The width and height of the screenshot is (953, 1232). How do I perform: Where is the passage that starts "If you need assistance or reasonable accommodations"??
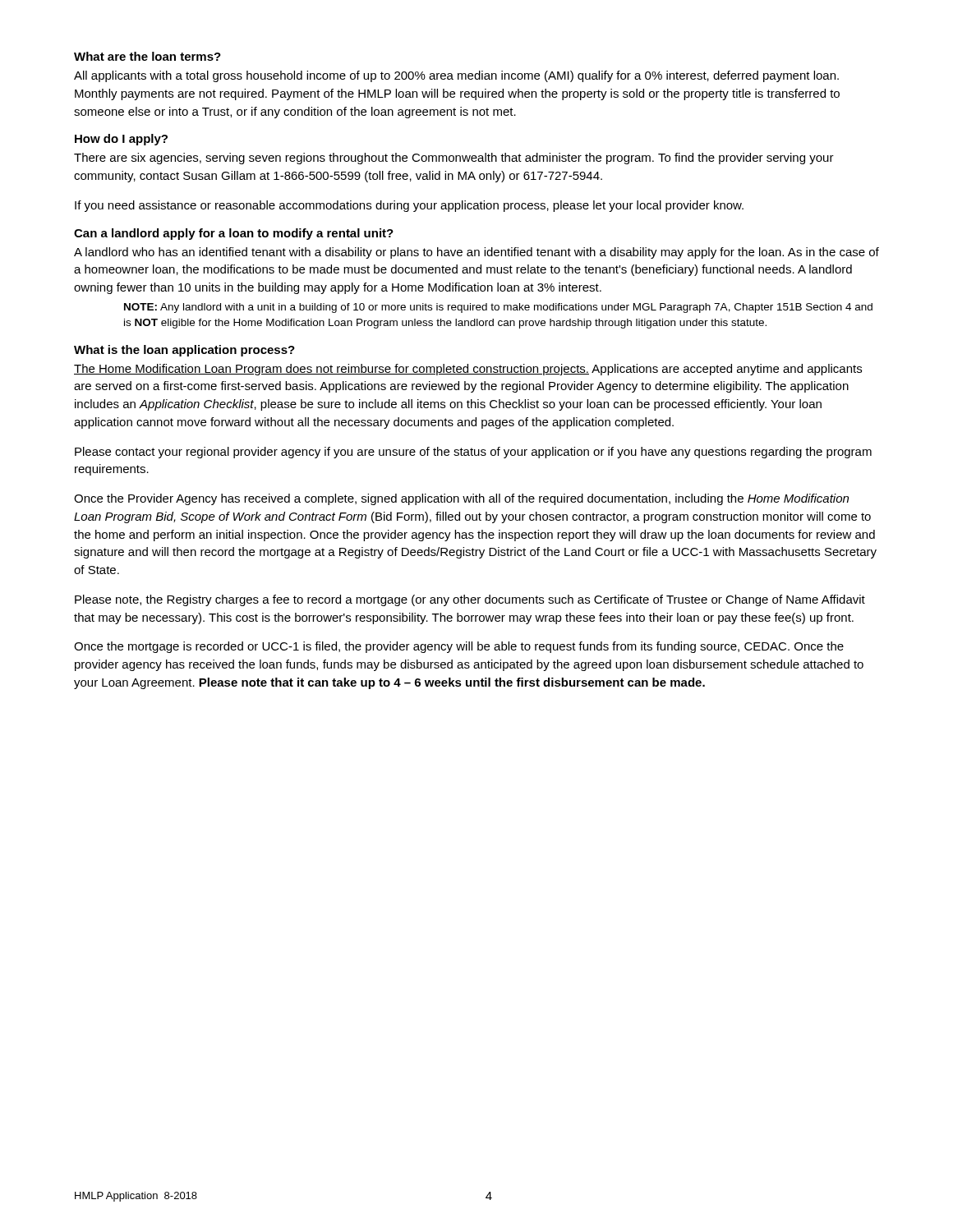(409, 205)
